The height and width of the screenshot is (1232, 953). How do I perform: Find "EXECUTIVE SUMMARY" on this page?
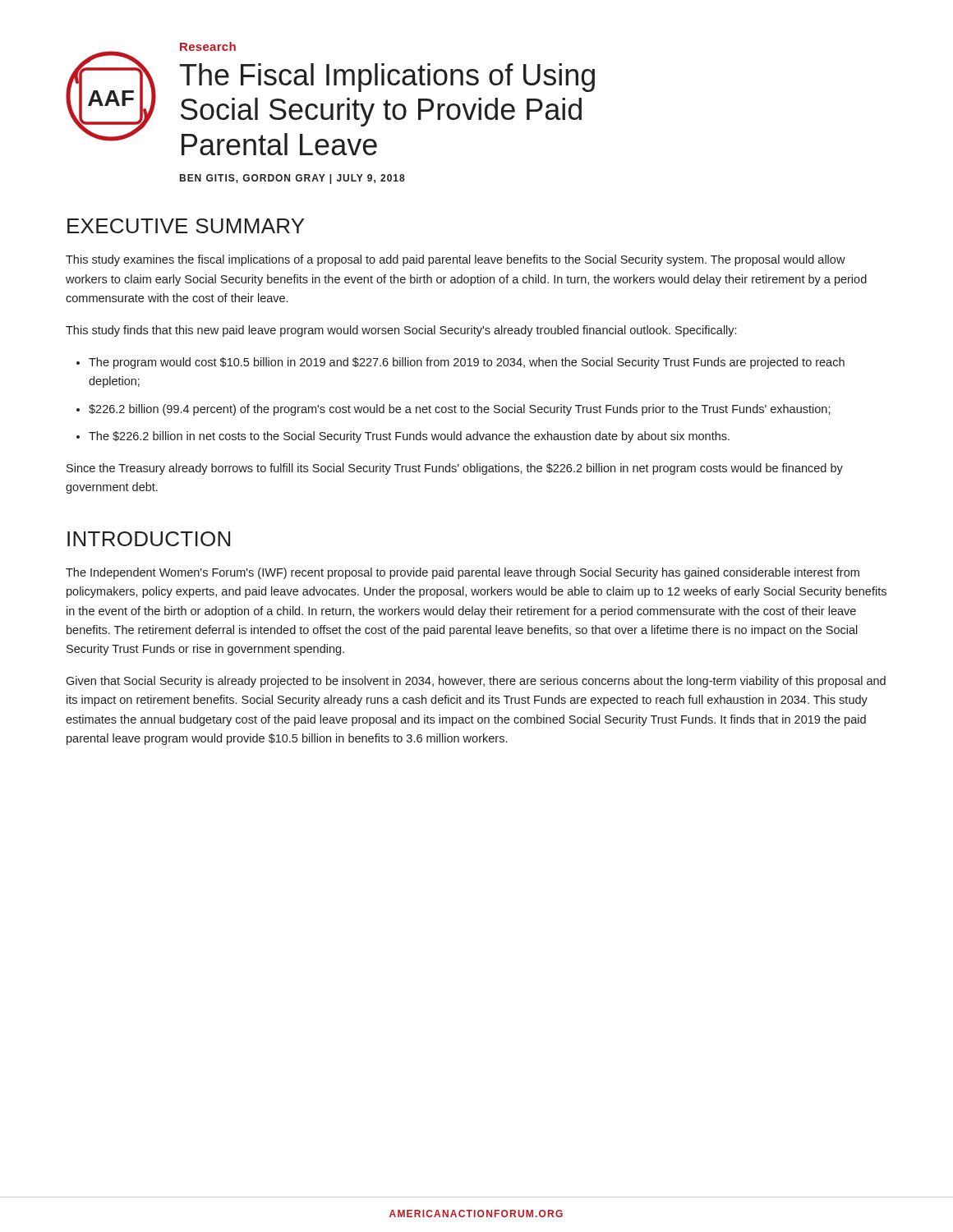(185, 226)
